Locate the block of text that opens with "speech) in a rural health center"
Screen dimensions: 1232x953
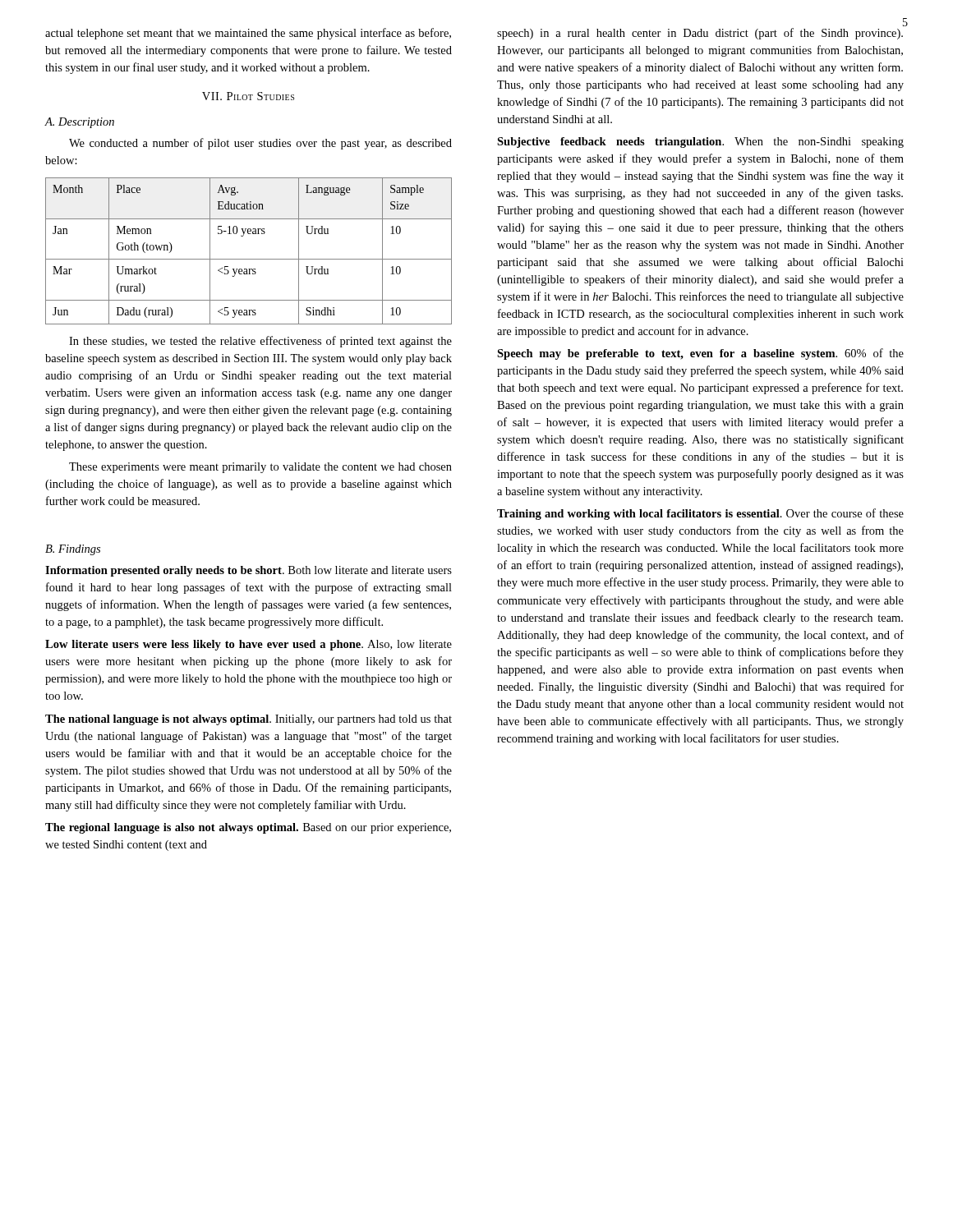[x=700, y=76]
